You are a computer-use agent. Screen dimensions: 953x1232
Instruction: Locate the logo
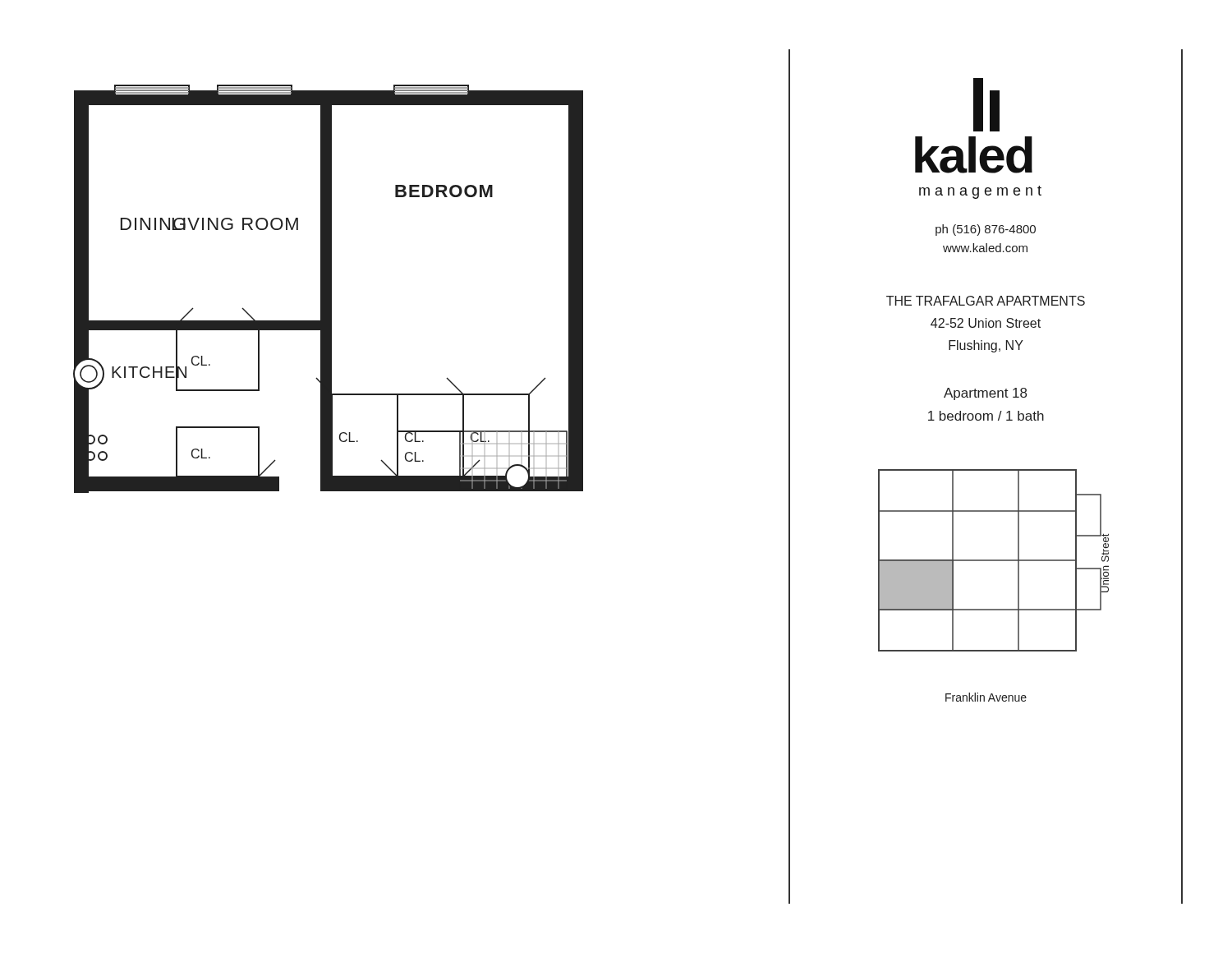click(x=986, y=144)
